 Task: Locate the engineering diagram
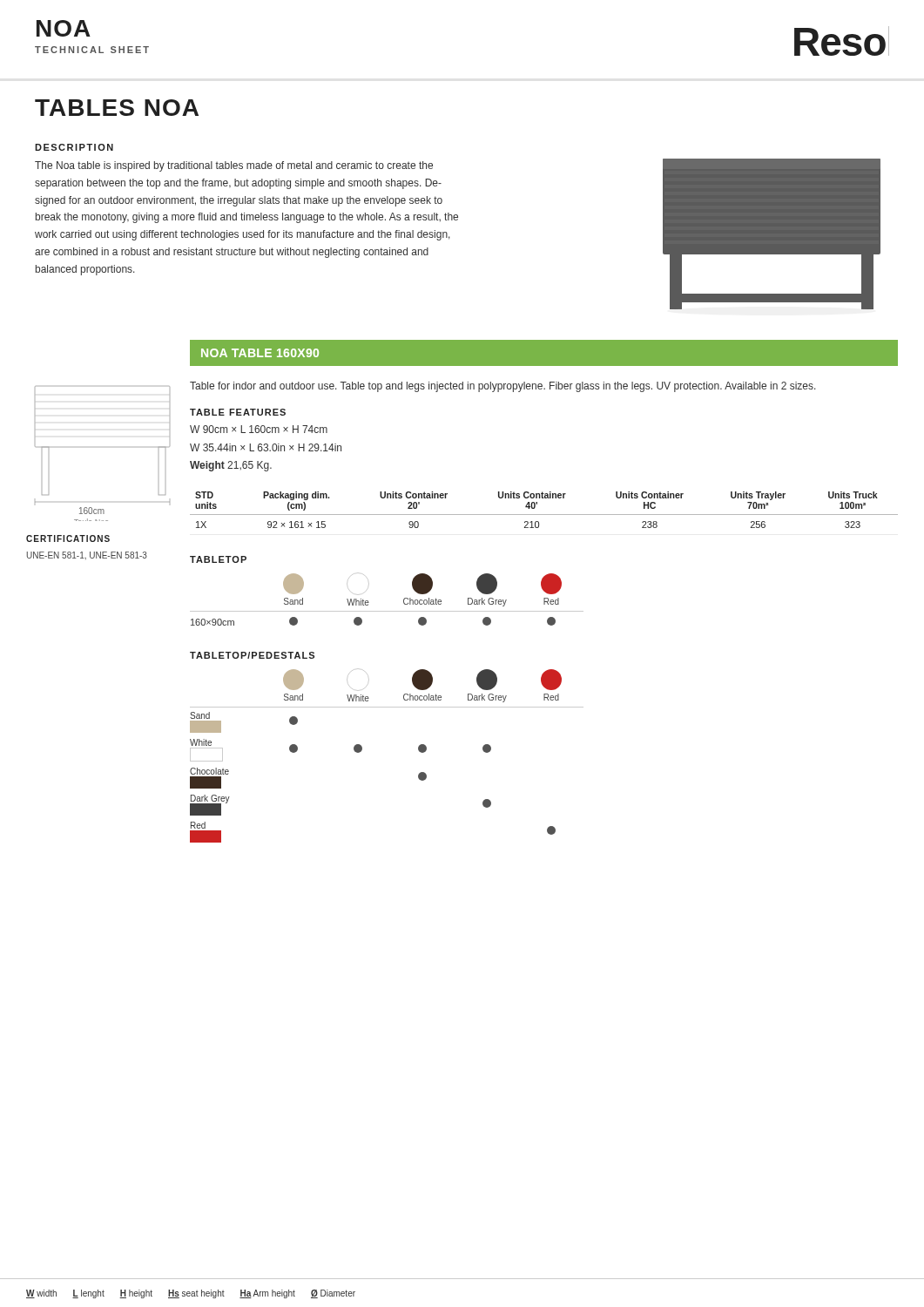(x=104, y=447)
